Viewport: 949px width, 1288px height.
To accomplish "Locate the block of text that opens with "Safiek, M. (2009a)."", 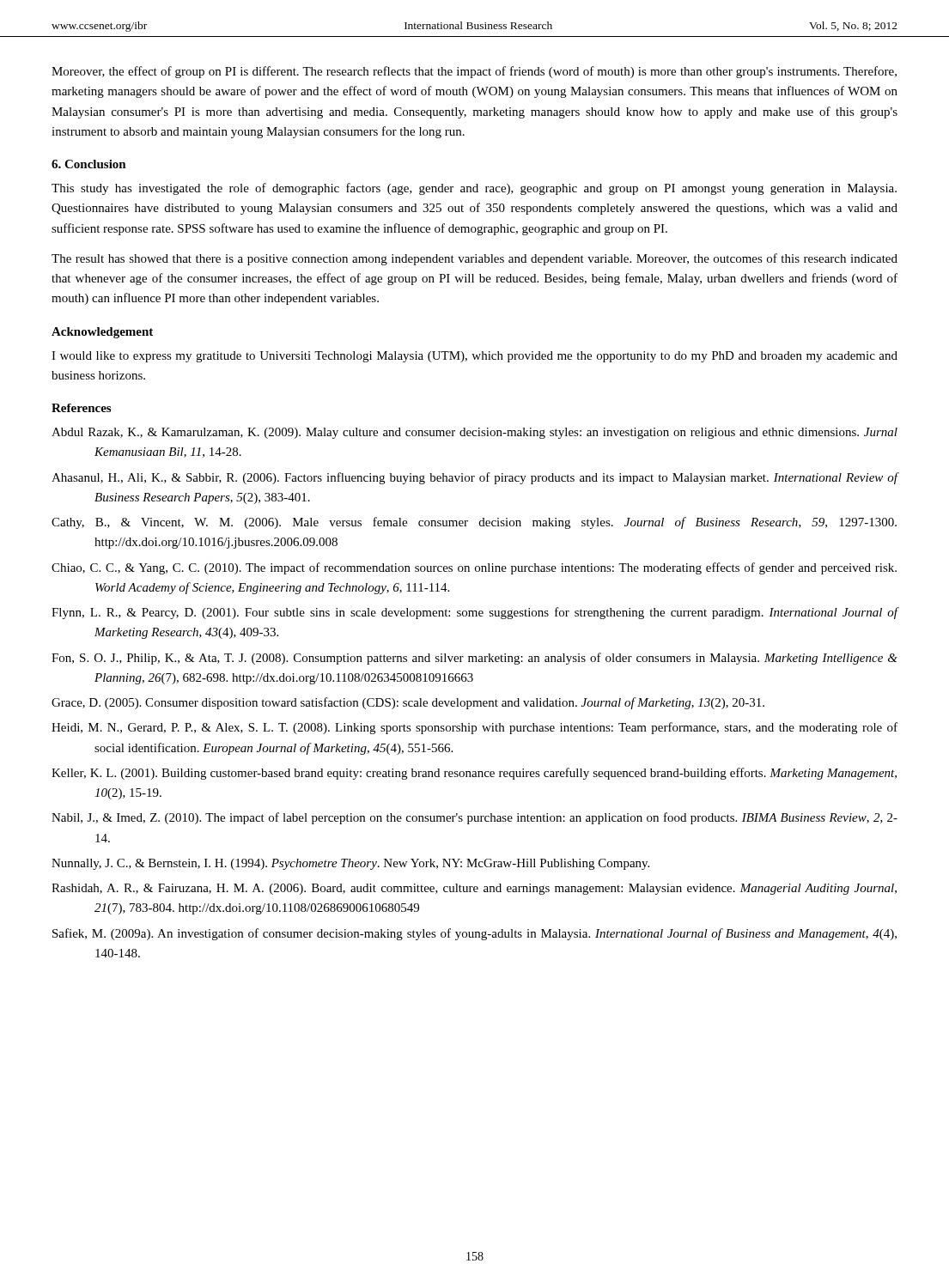I will coord(474,943).
